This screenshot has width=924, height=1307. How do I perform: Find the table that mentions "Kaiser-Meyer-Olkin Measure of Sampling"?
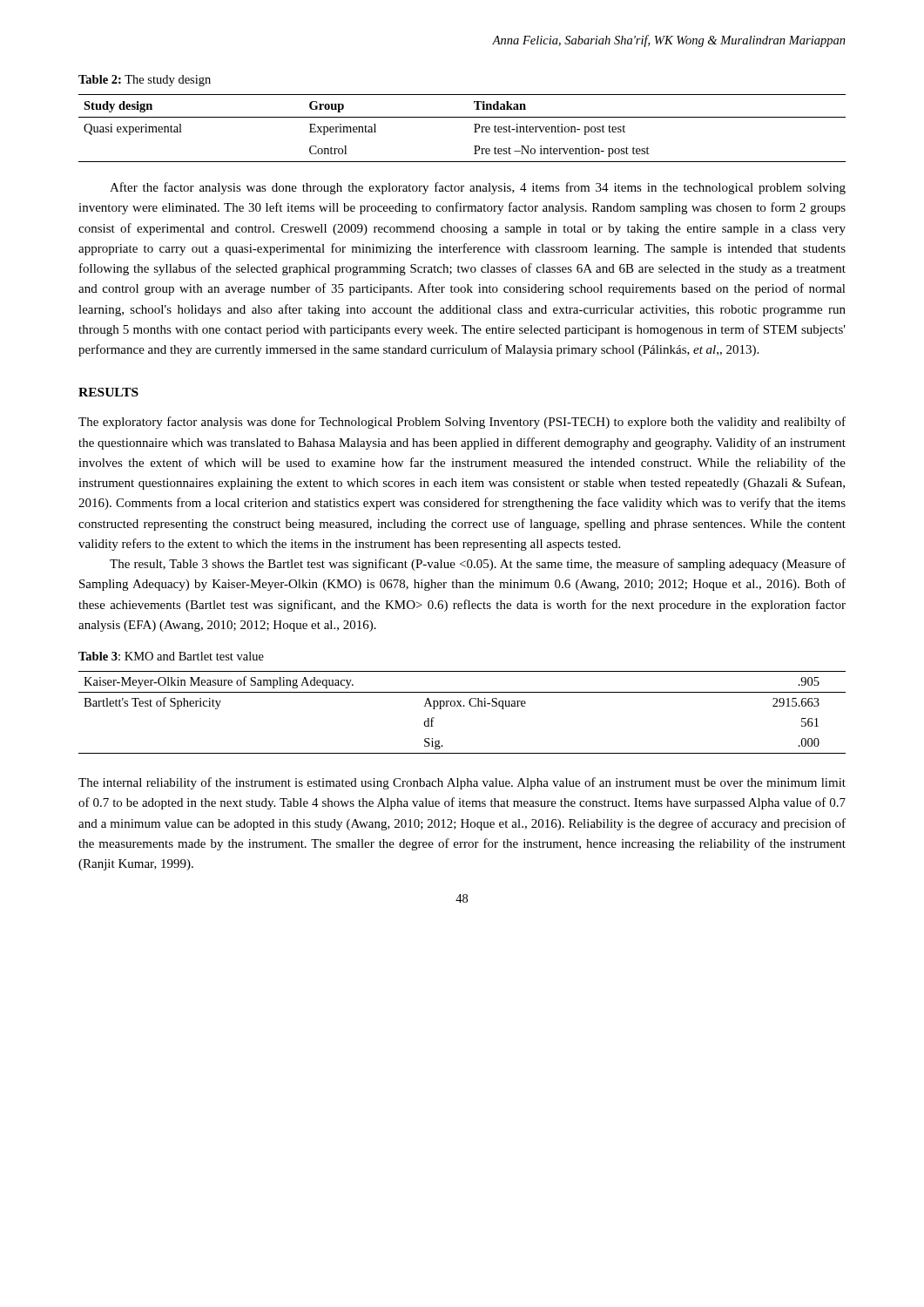[x=462, y=712]
